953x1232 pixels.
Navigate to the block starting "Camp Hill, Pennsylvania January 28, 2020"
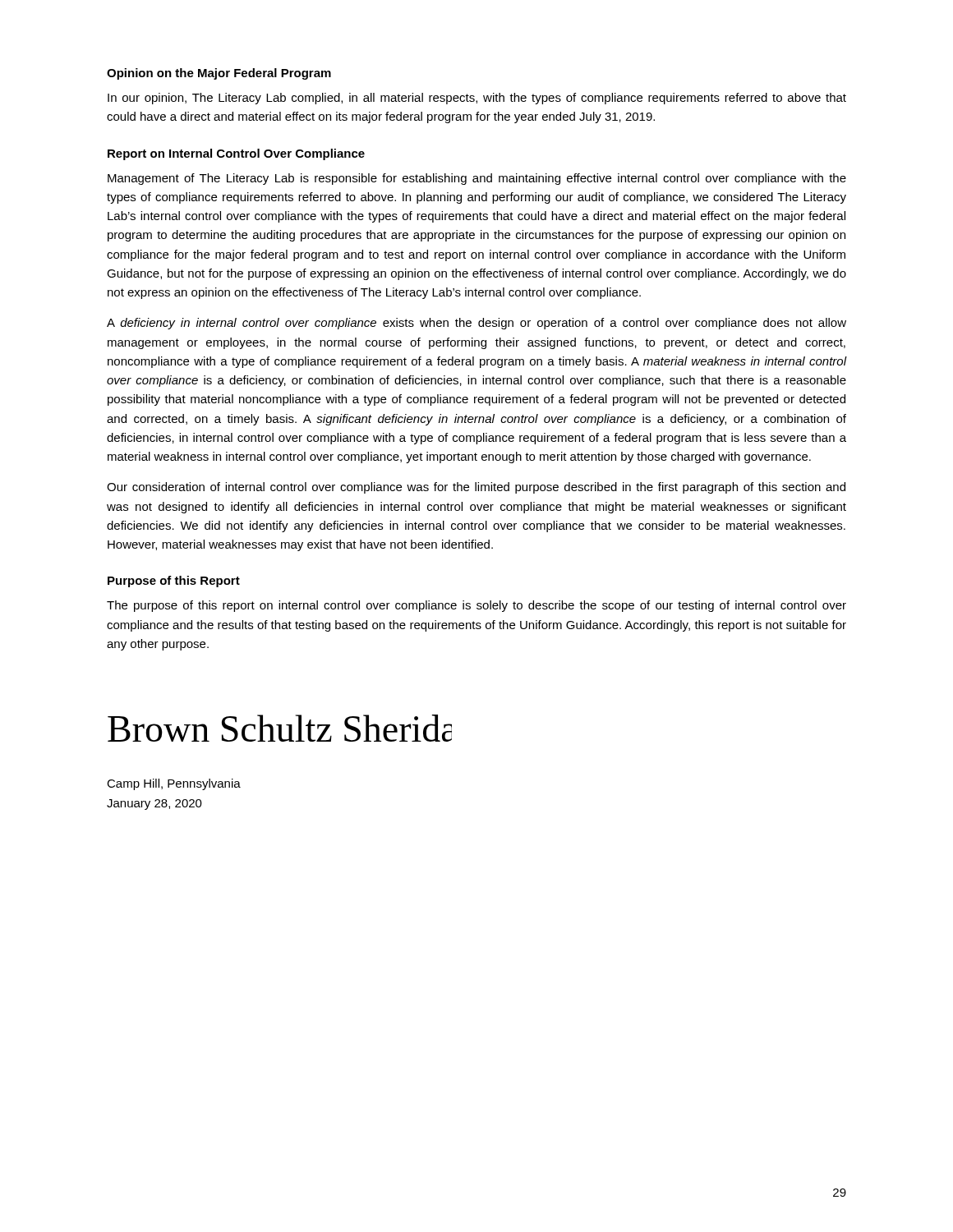[174, 793]
